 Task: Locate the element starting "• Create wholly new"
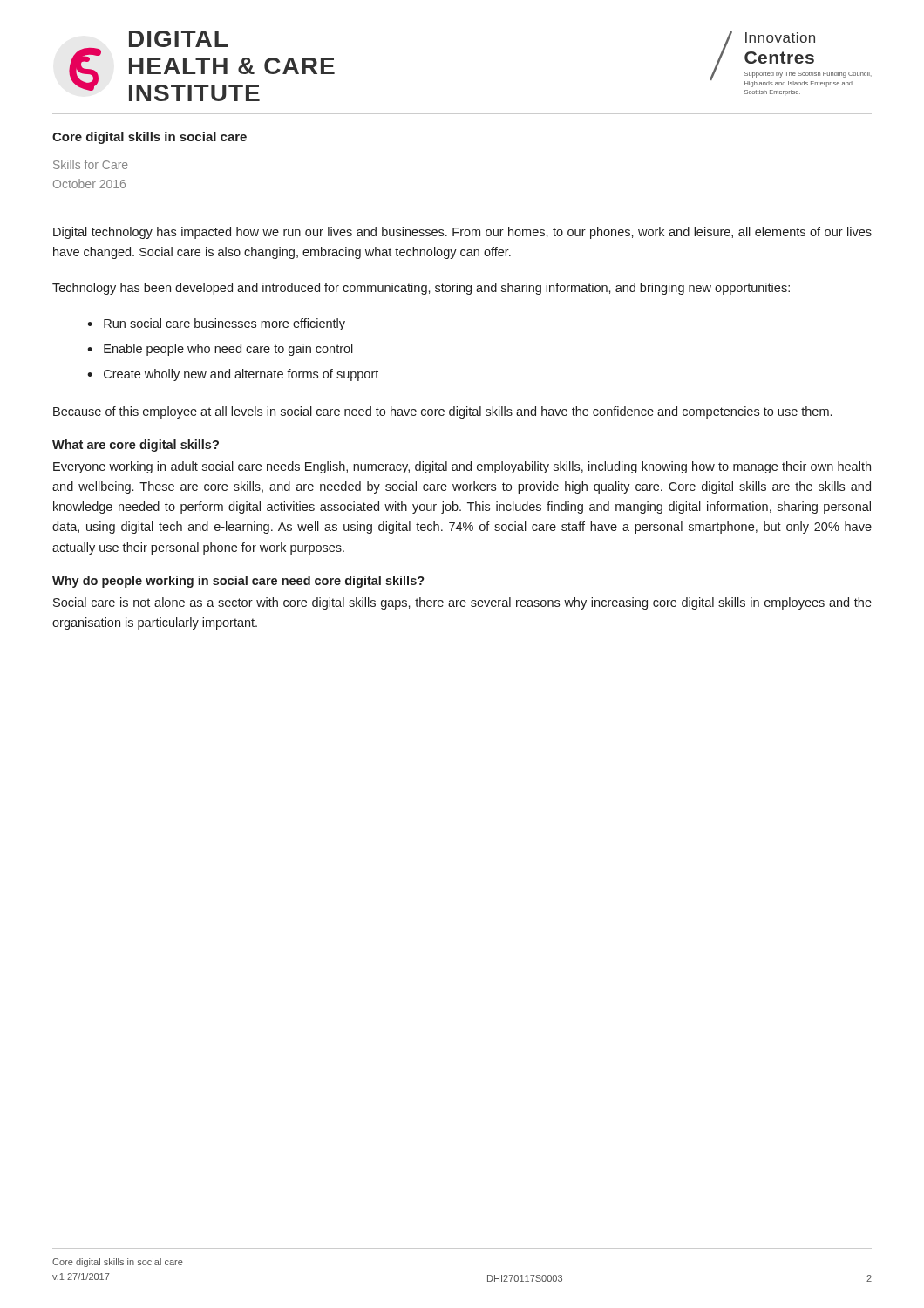[233, 376]
